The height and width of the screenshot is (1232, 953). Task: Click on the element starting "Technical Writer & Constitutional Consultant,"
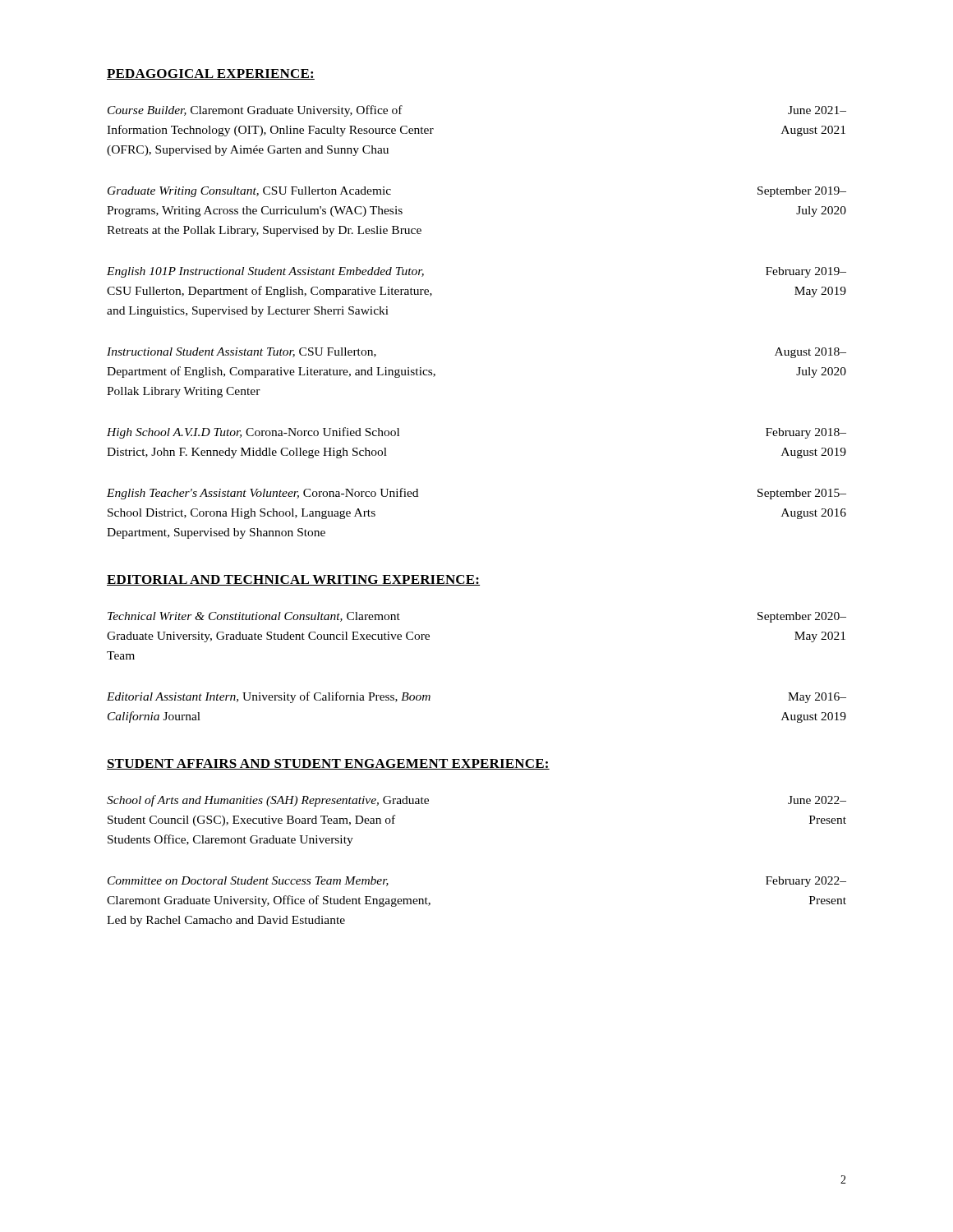pyautogui.click(x=260, y=616)
